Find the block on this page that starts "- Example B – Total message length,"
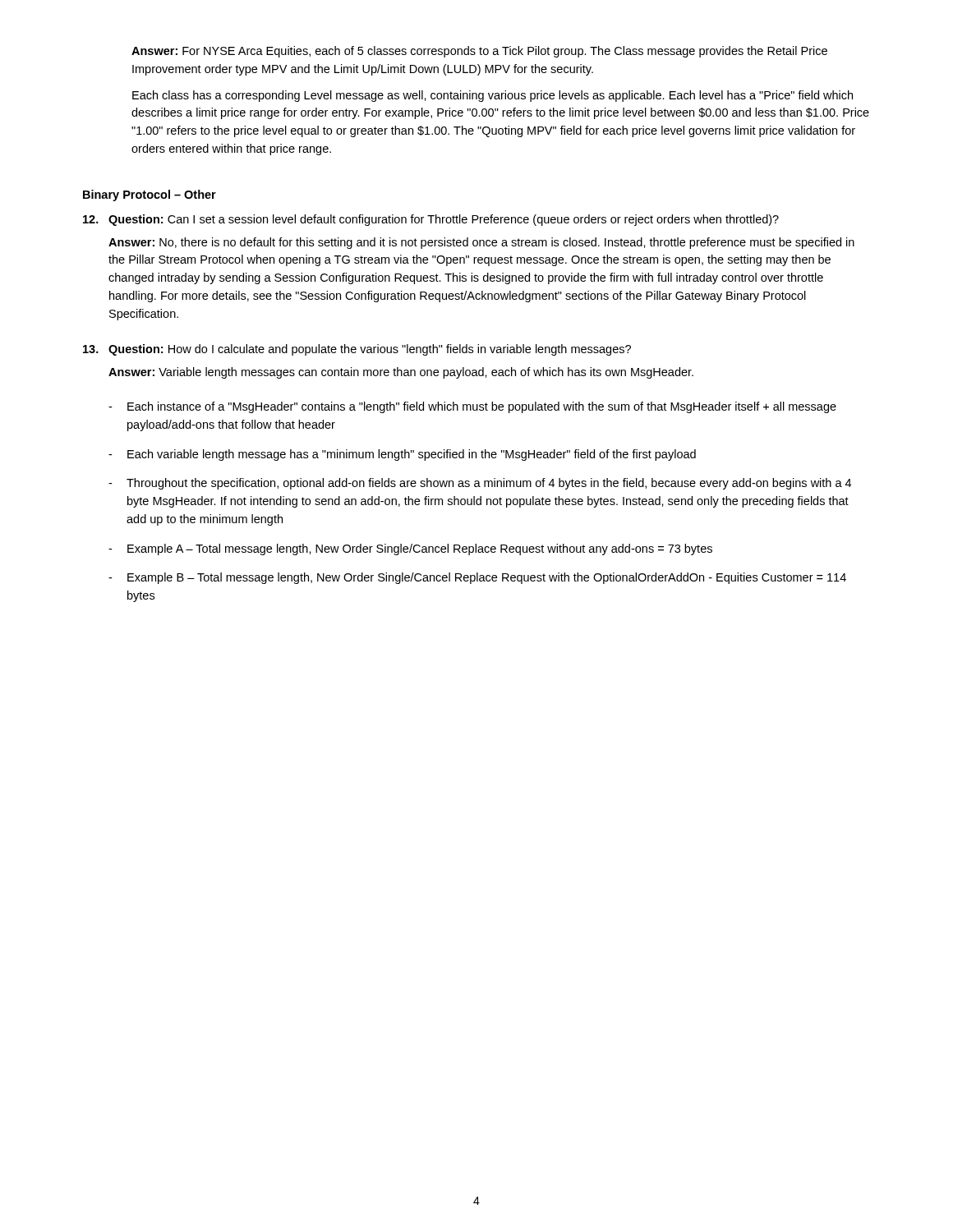953x1232 pixels. tap(490, 587)
